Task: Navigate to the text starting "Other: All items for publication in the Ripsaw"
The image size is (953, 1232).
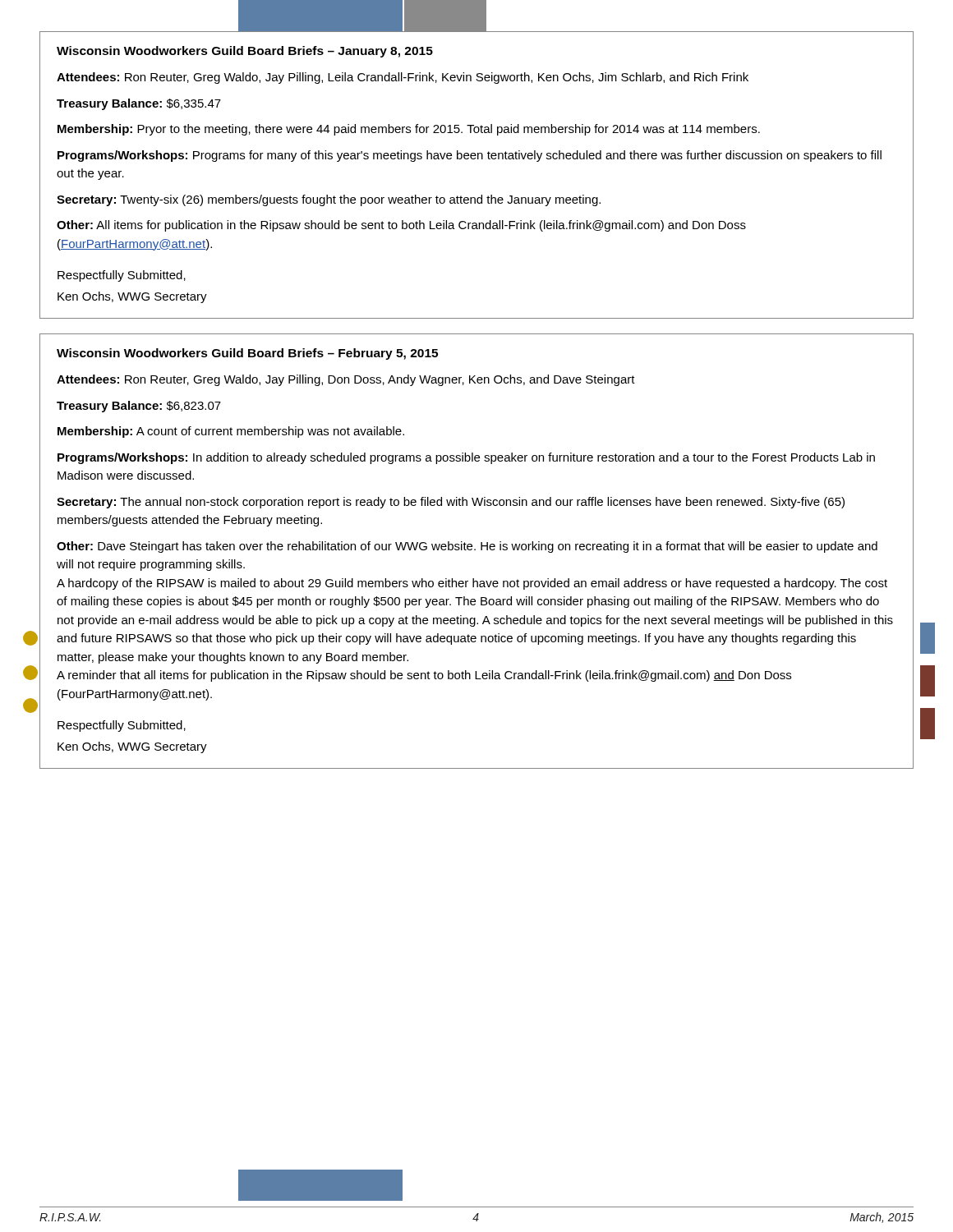Action: pyautogui.click(x=401, y=234)
